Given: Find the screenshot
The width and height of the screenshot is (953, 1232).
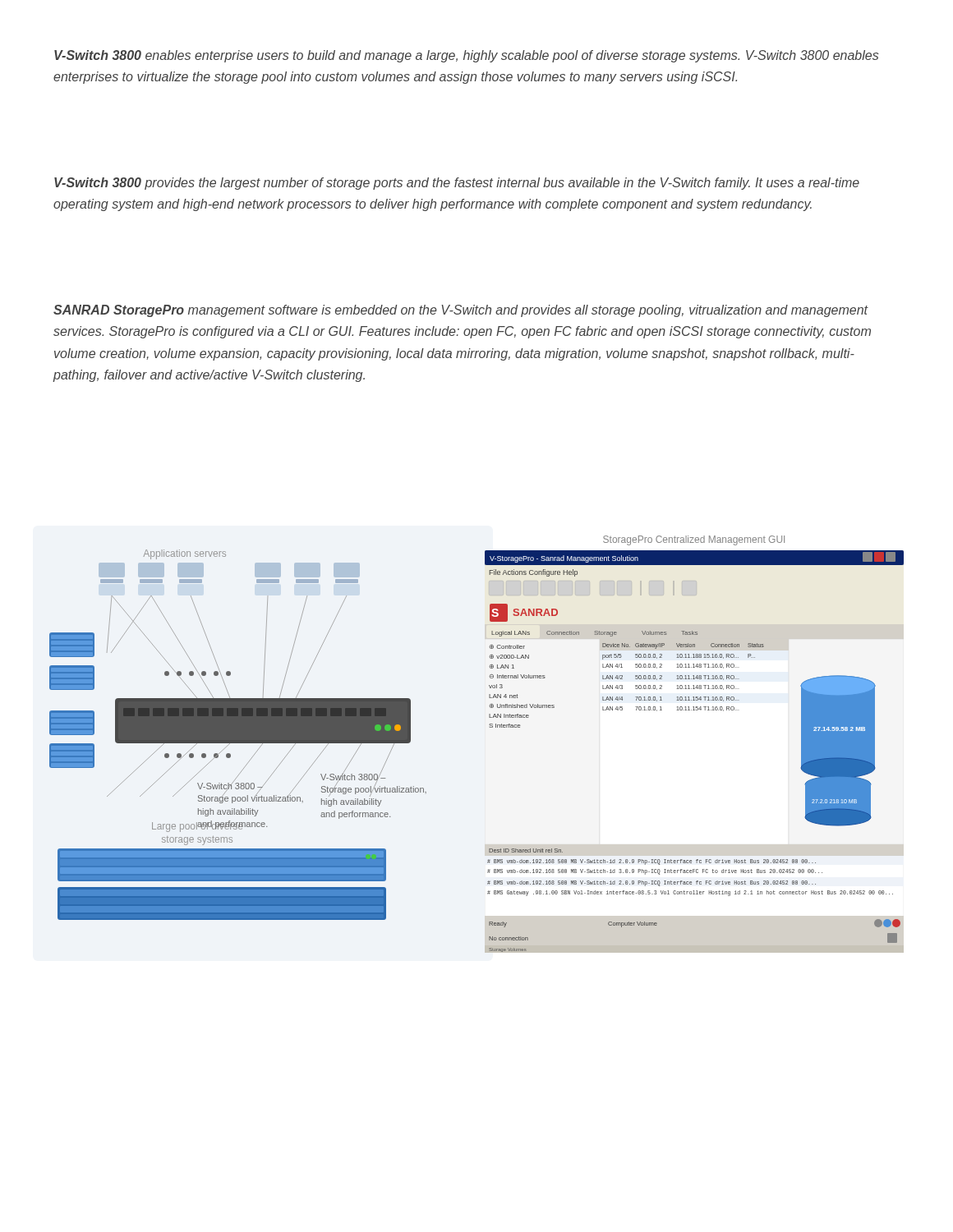Looking at the screenshot, I should [694, 752].
